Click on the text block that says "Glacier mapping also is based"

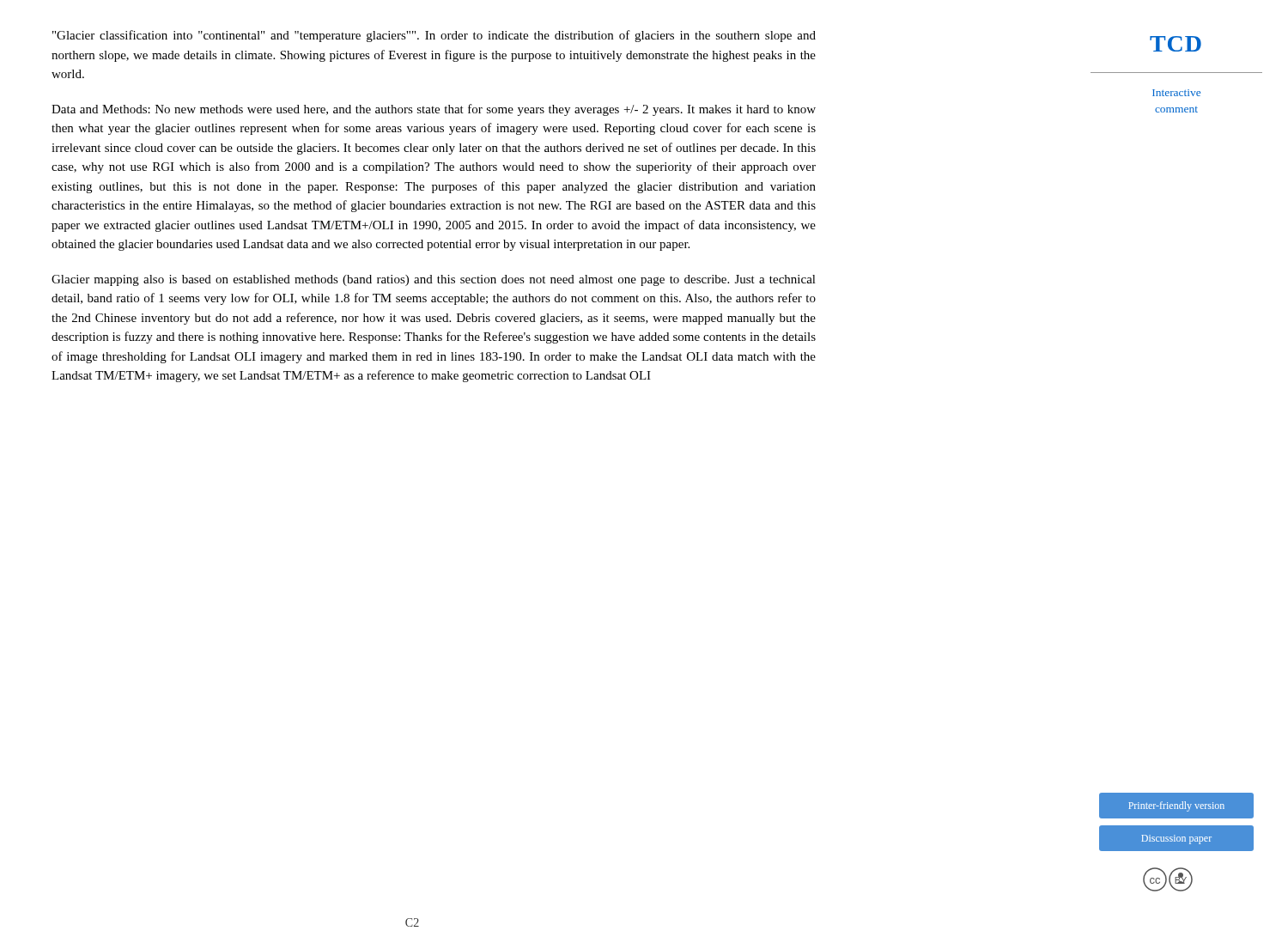tap(434, 327)
